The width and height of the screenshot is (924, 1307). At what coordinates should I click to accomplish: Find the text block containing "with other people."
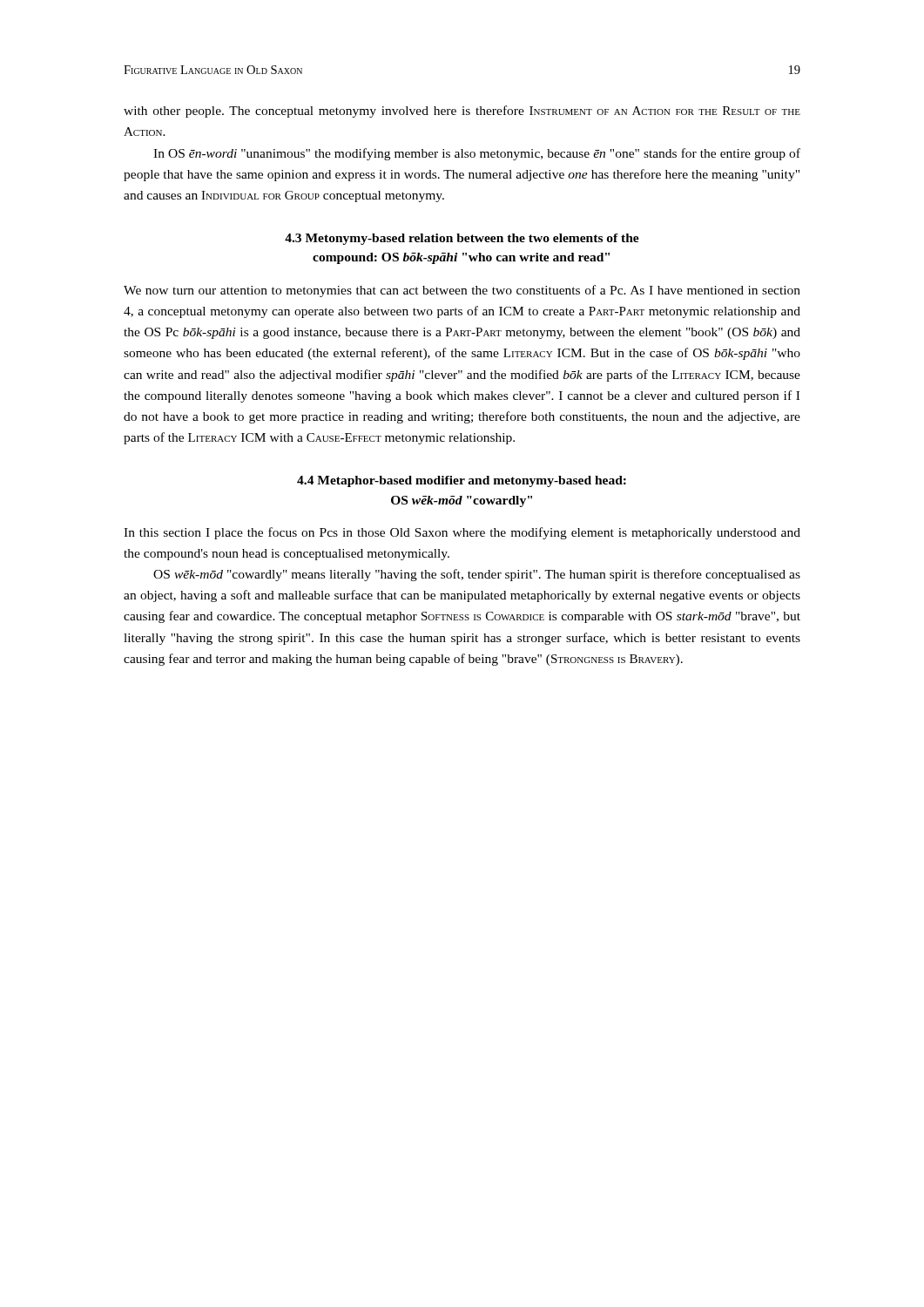tap(462, 153)
